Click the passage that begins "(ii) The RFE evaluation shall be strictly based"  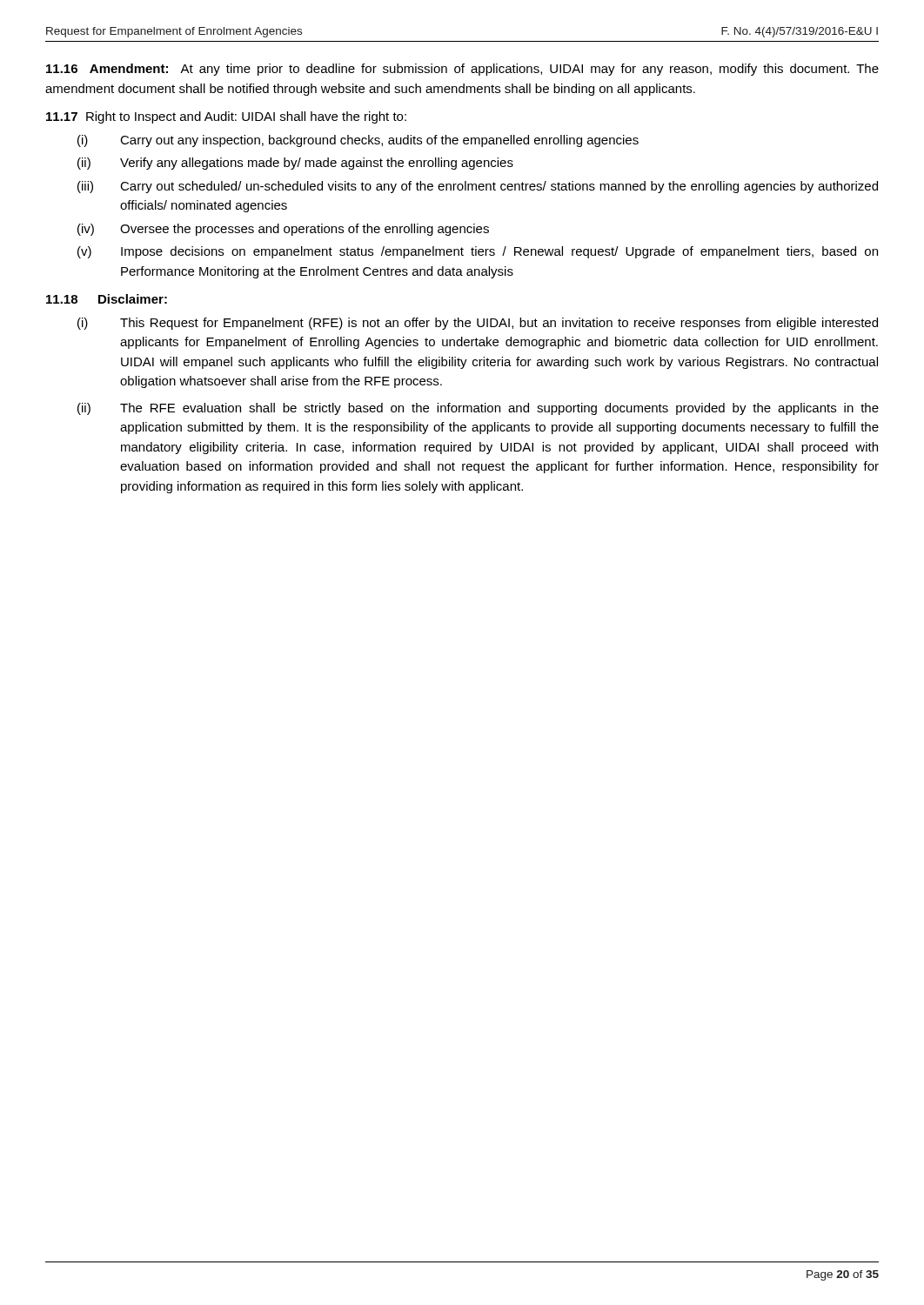(x=462, y=447)
